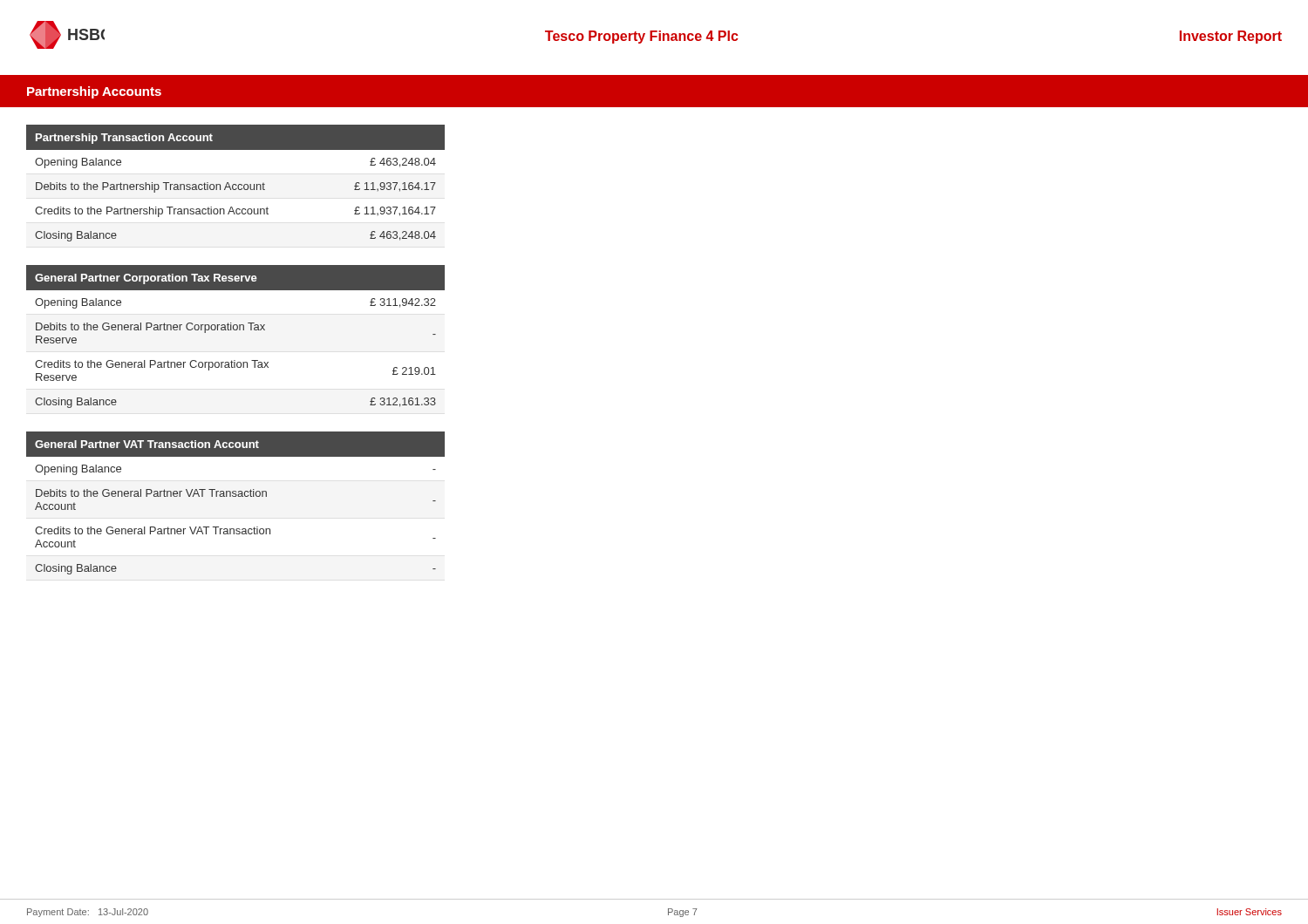Viewport: 1308px width, 924px height.
Task: Find the text starting "Partnership Accounts"
Action: click(x=94, y=91)
